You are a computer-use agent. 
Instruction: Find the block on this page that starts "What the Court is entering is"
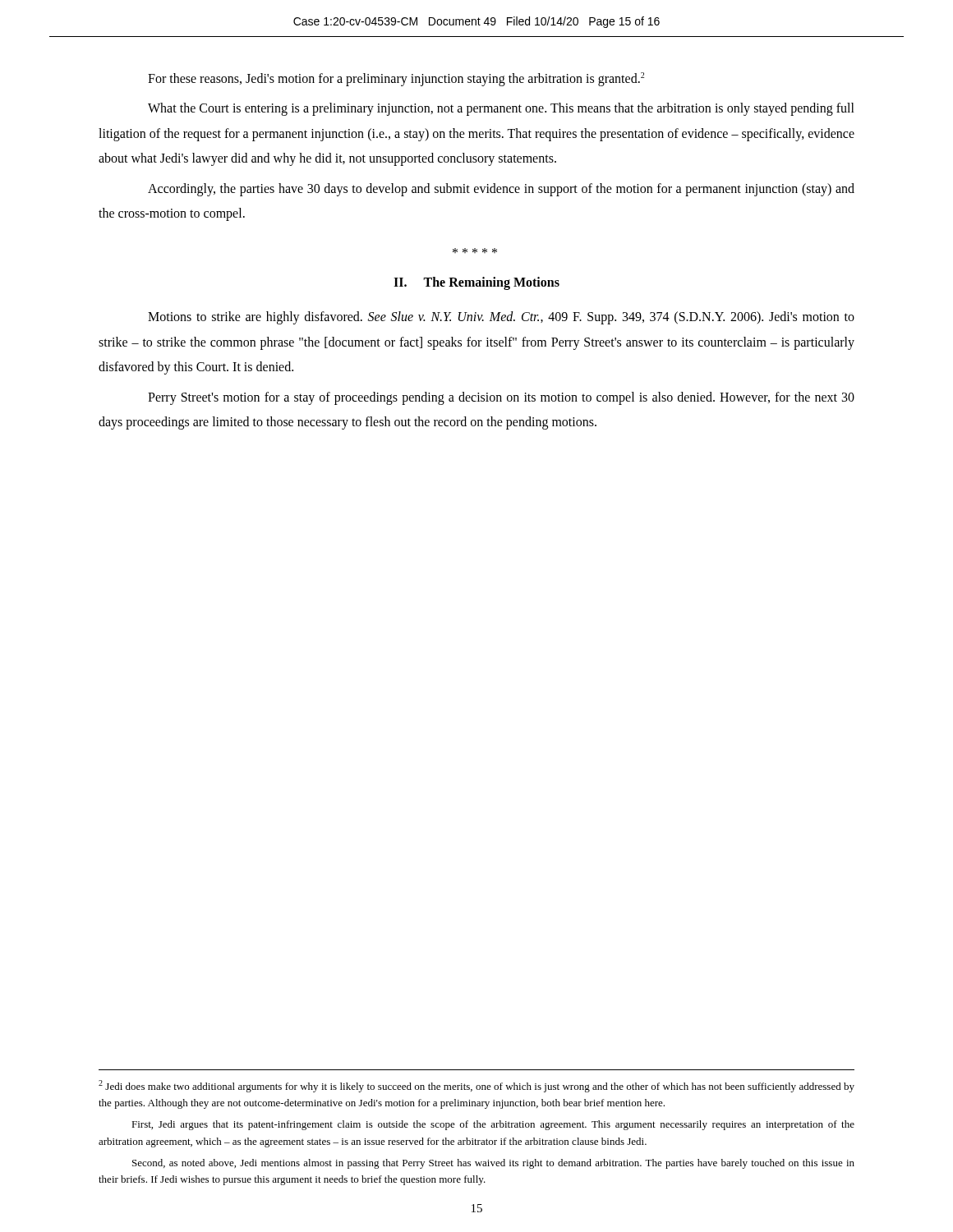[476, 133]
